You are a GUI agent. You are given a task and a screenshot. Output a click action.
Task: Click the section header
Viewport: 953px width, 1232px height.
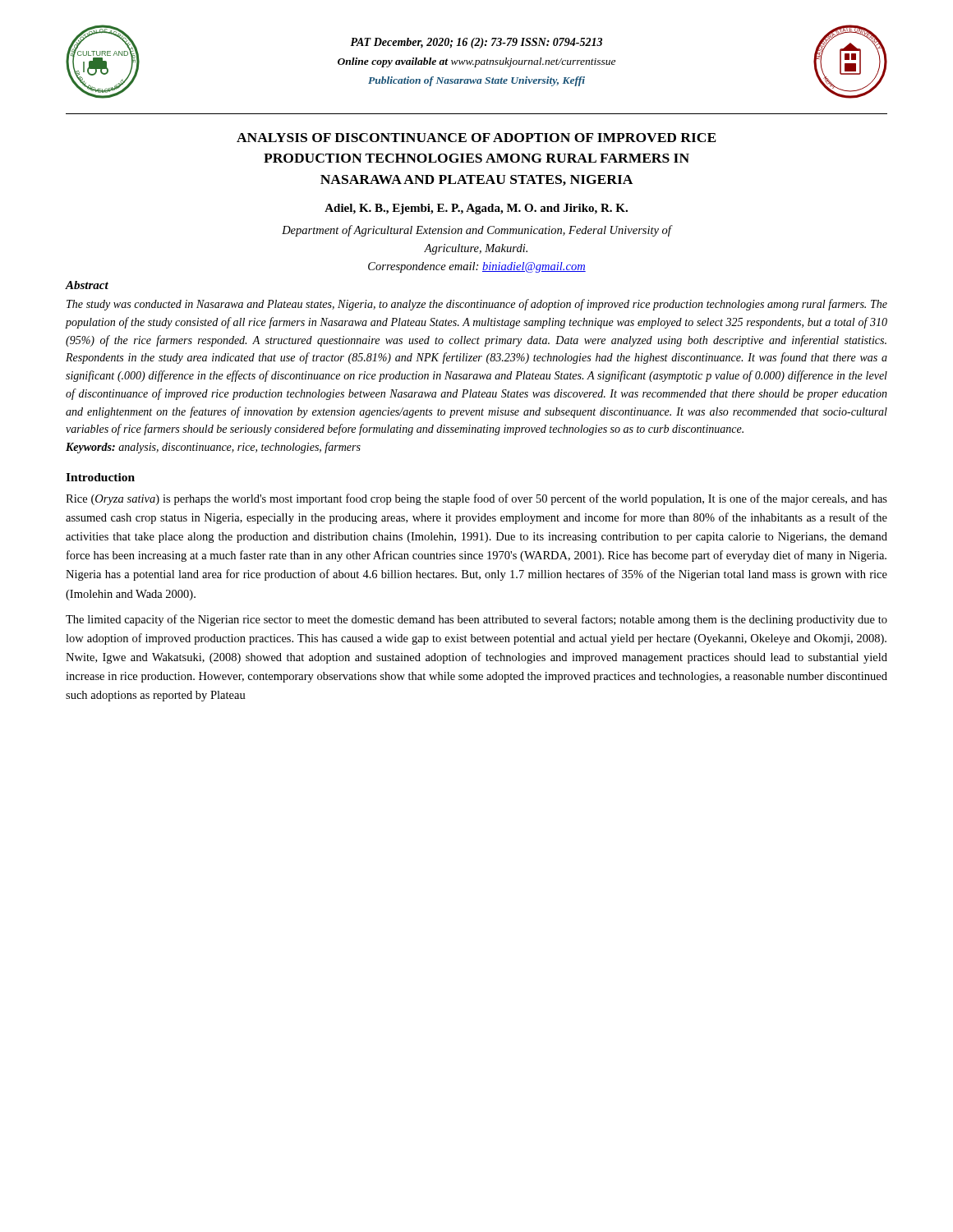coord(100,476)
